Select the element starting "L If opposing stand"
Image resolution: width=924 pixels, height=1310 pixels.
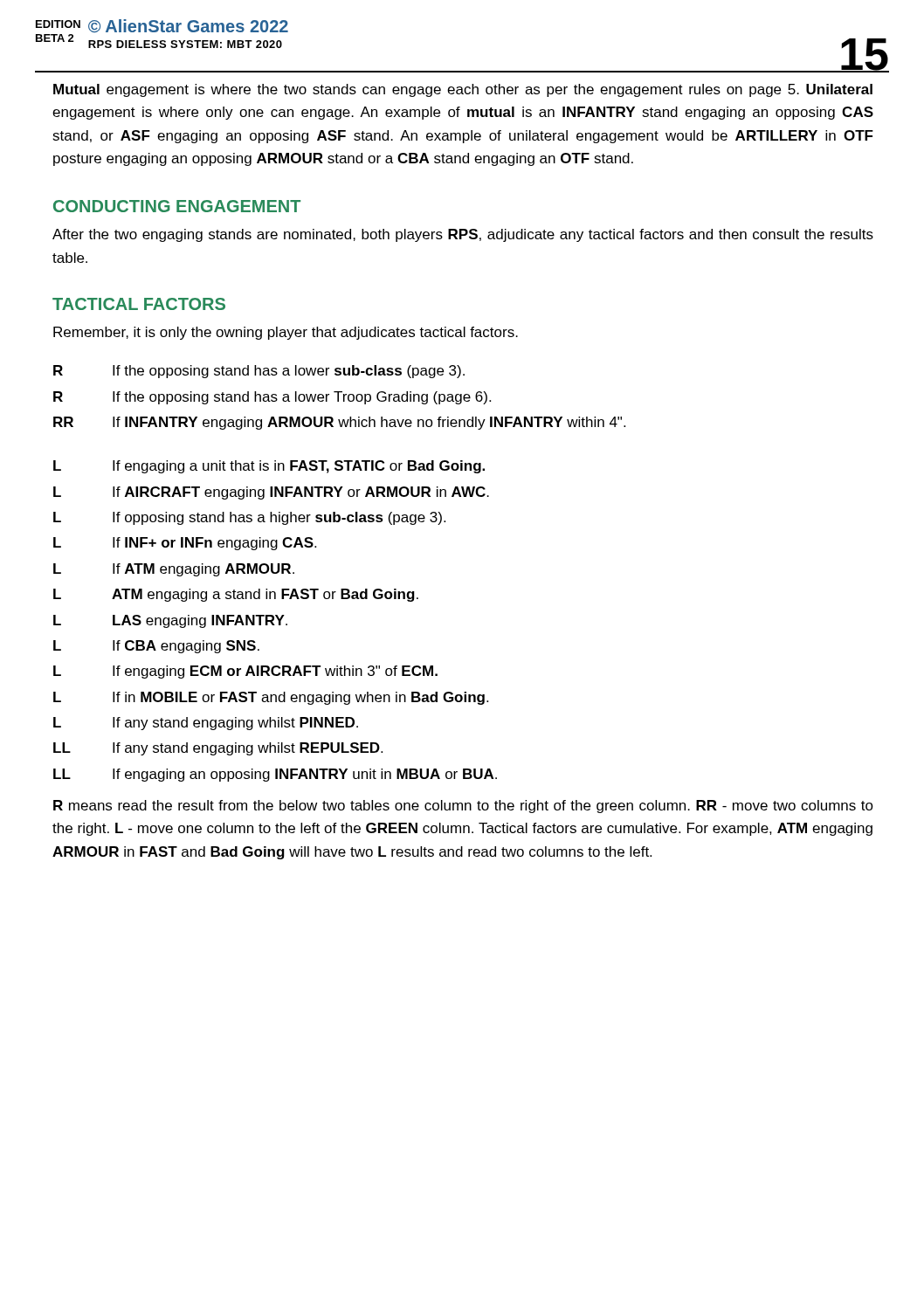(249, 518)
